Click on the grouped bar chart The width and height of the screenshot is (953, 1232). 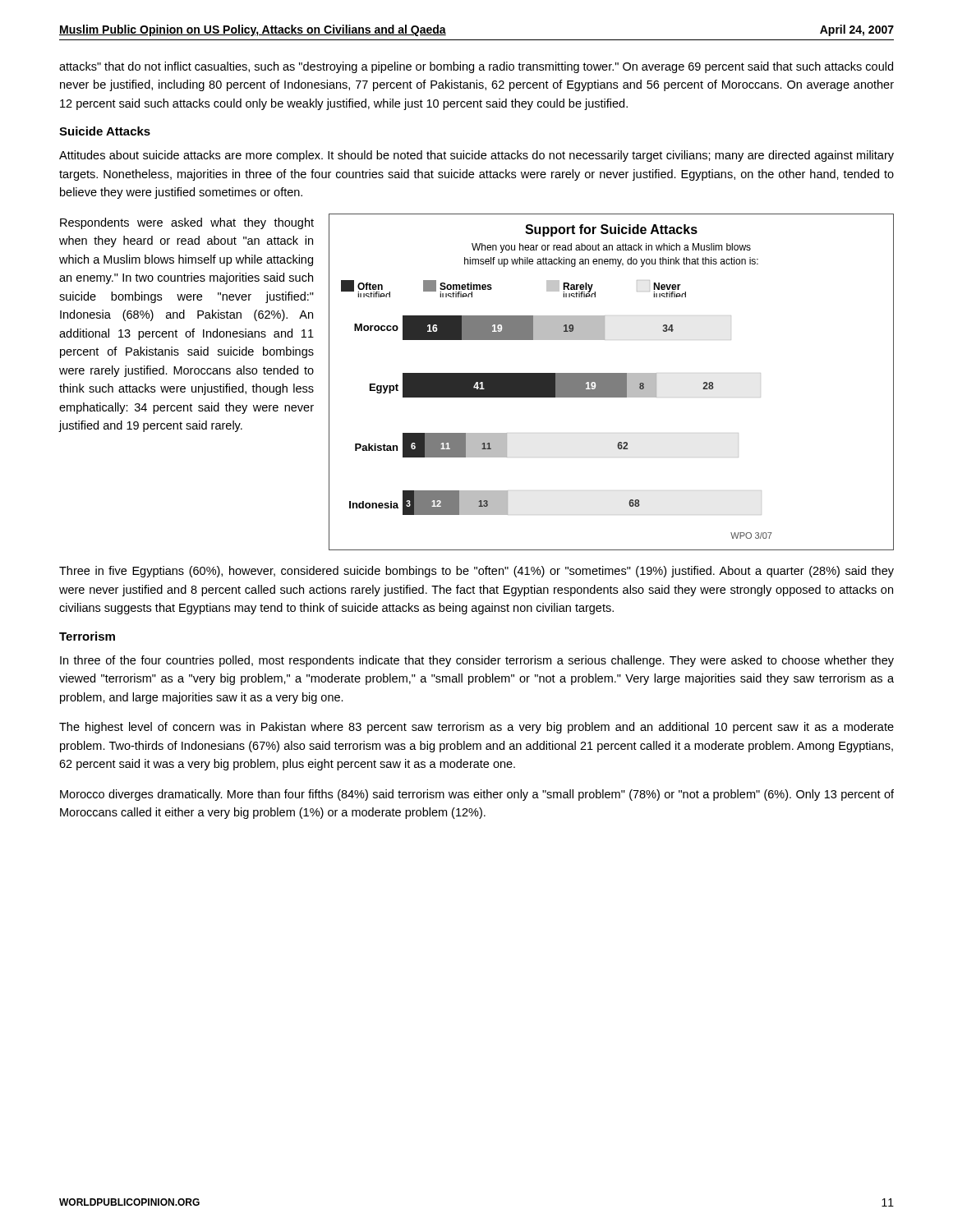[x=611, y=382]
